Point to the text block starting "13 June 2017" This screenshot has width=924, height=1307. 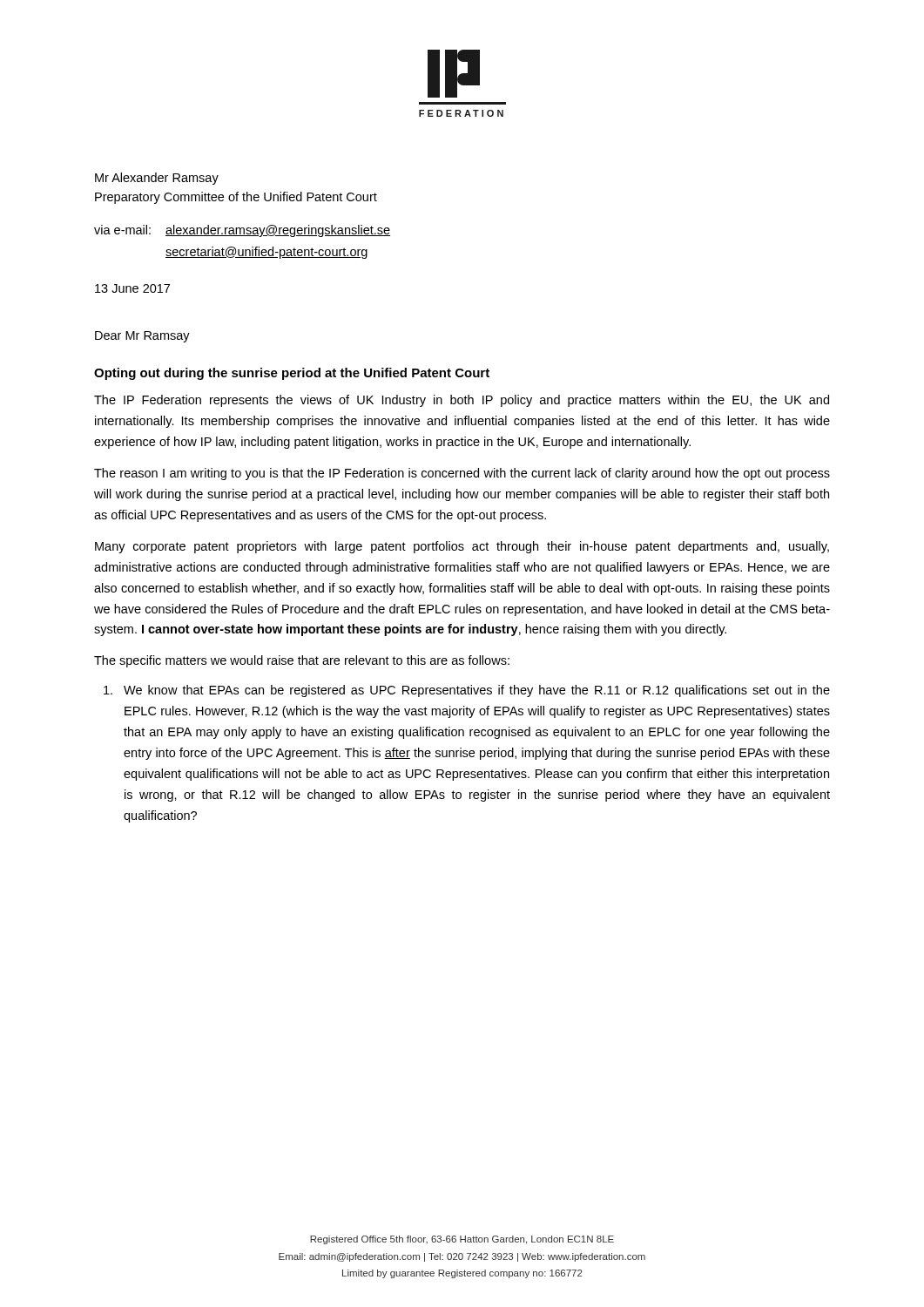click(132, 289)
